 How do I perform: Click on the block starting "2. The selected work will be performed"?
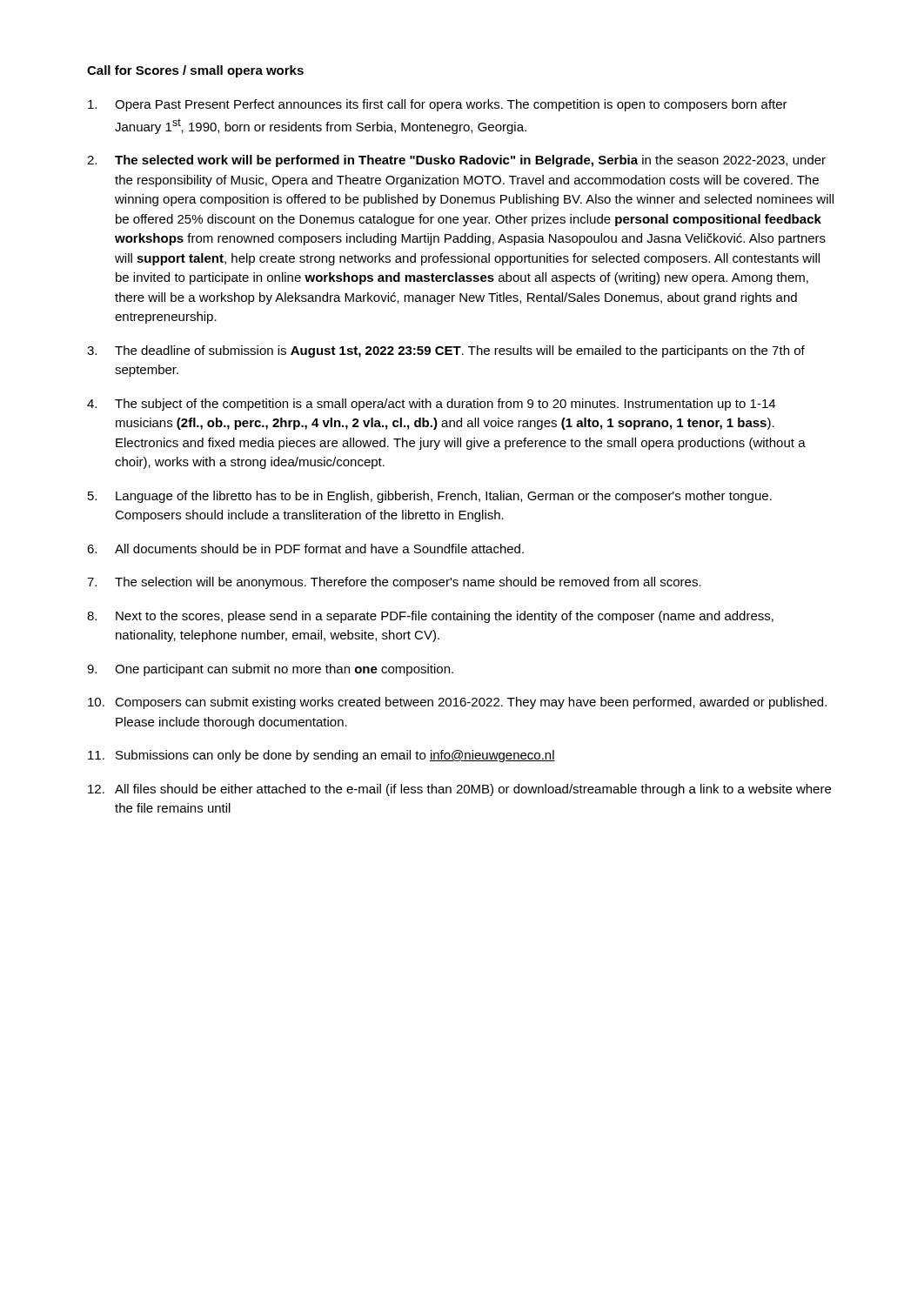point(462,239)
